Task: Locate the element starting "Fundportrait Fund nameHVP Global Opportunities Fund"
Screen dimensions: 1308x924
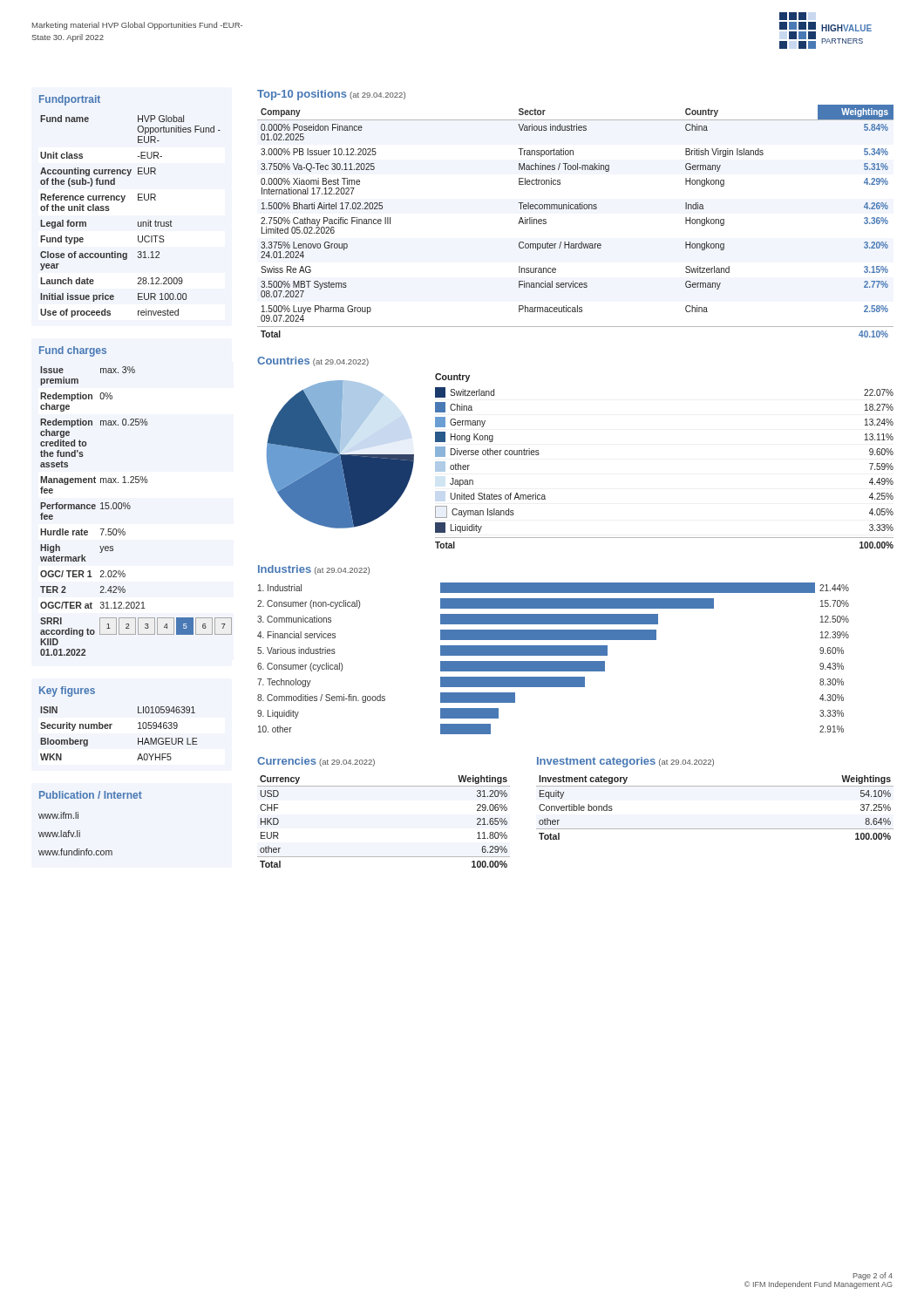Action: [132, 207]
